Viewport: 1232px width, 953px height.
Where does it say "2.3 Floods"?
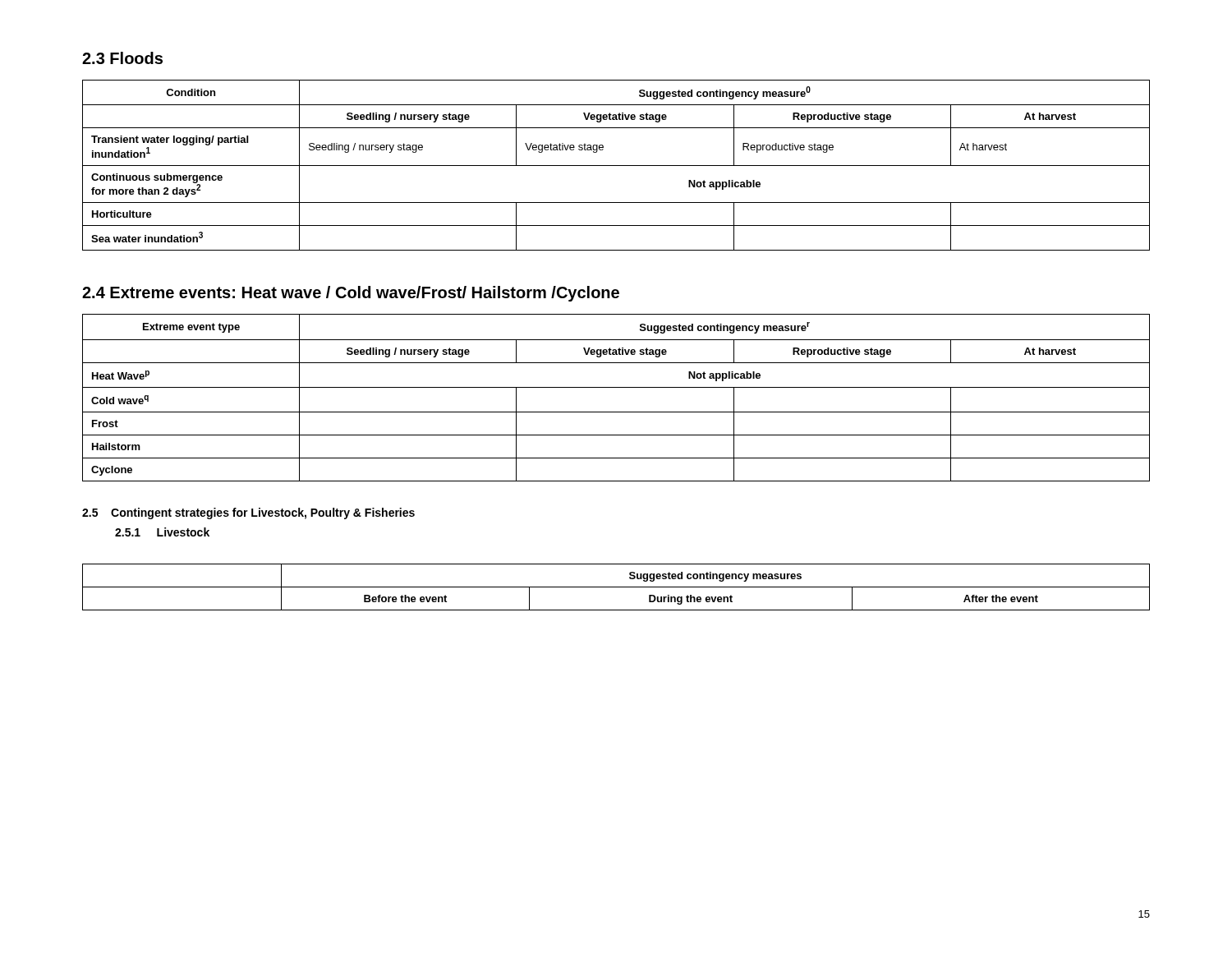pos(123,58)
